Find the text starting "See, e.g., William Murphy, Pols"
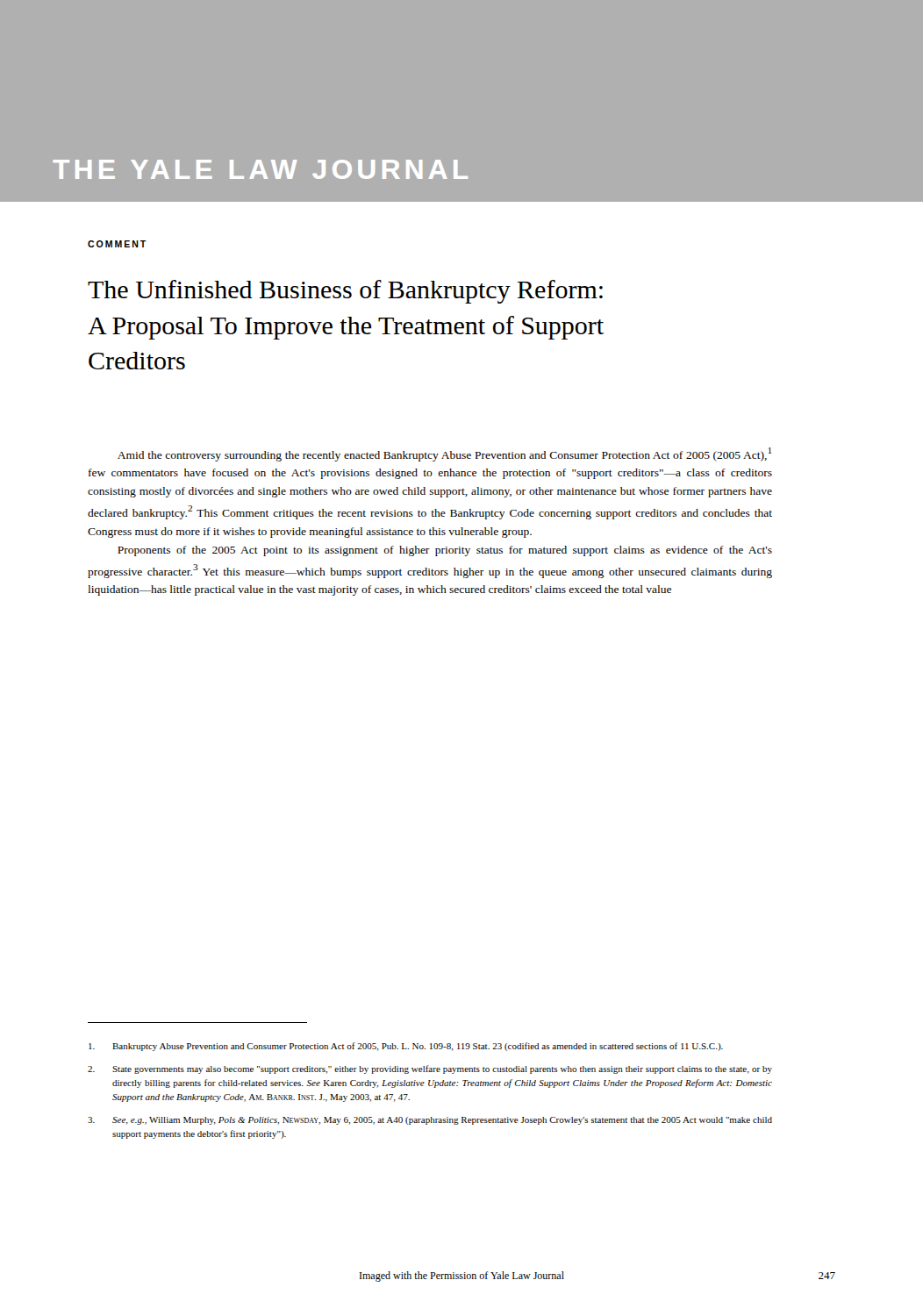Image resolution: width=923 pixels, height=1316 pixels. 430,1127
